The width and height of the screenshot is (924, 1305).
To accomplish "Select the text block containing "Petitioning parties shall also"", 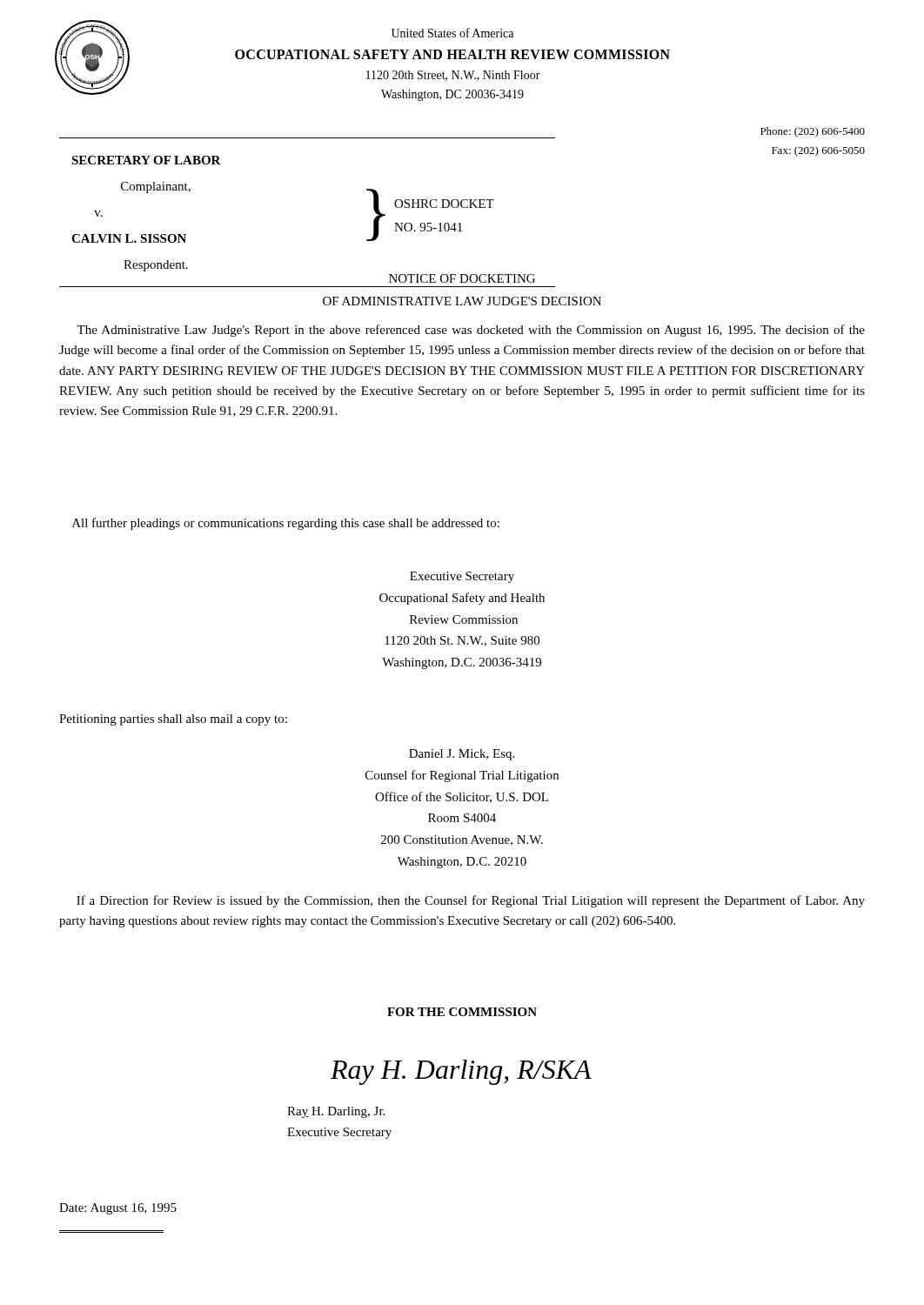I will [174, 719].
